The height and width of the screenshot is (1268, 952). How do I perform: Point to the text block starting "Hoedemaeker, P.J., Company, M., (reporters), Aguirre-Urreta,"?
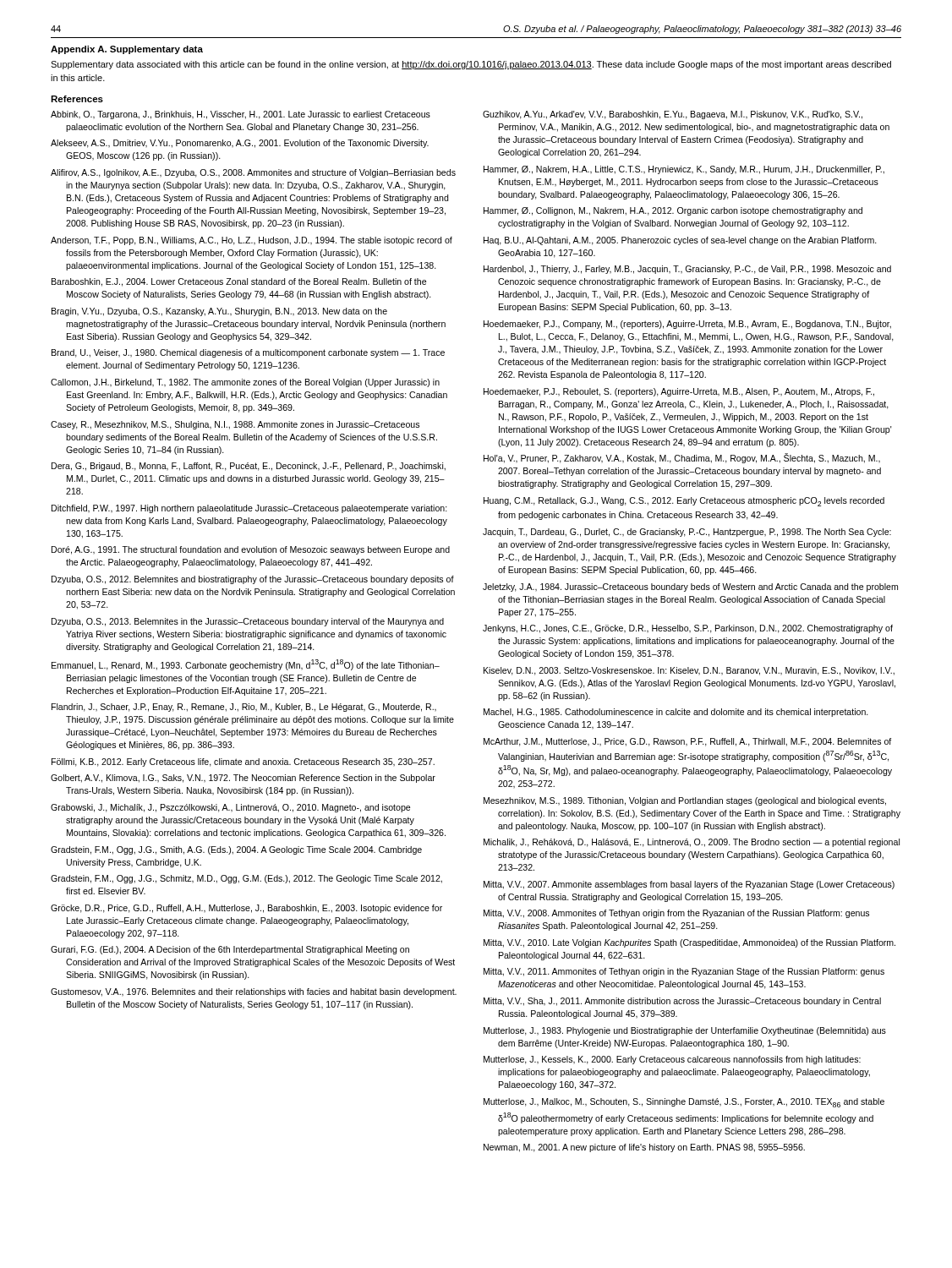(x=688, y=349)
